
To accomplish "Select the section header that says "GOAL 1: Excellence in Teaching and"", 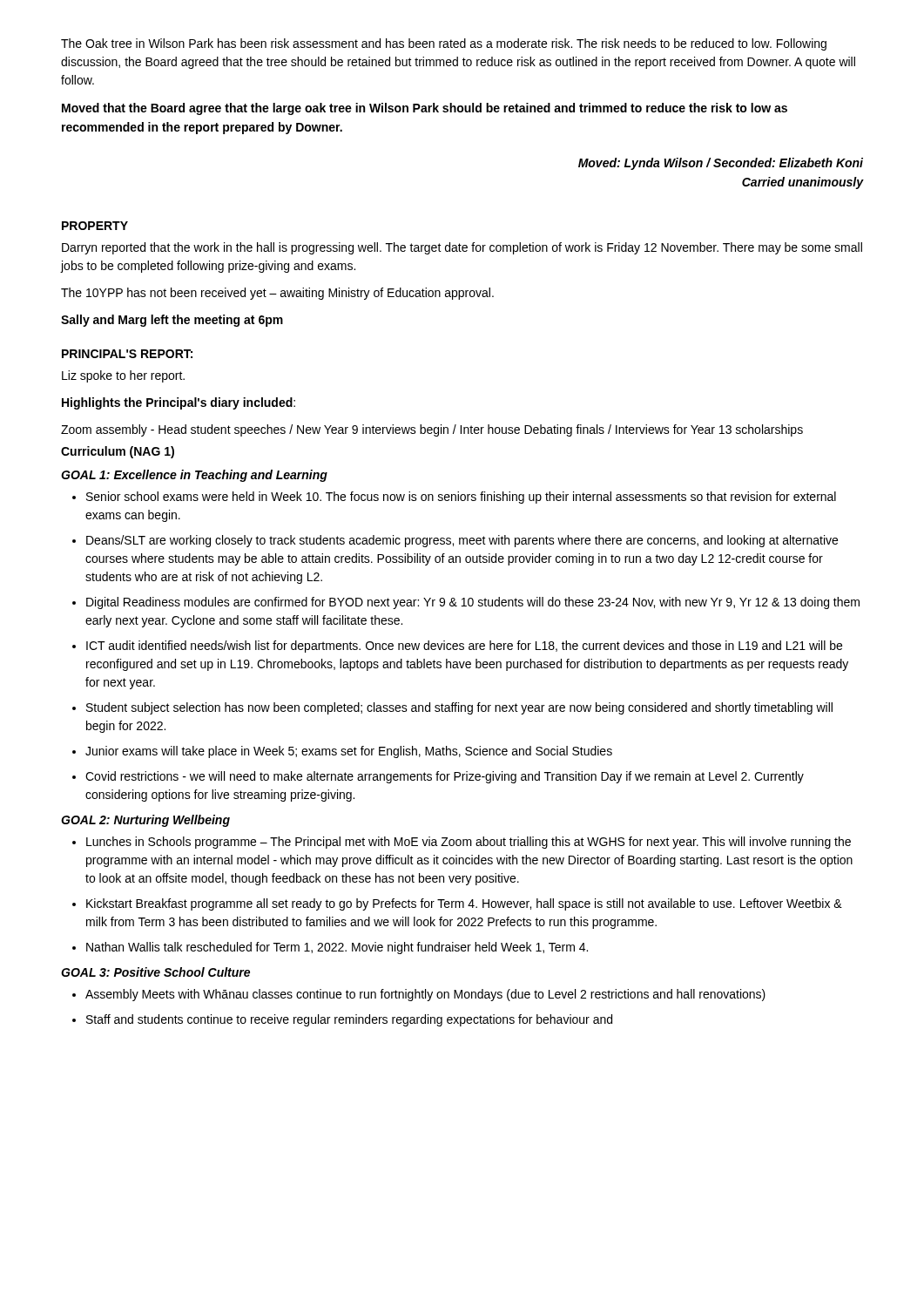I will pyautogui.click(x=194, y=476).
